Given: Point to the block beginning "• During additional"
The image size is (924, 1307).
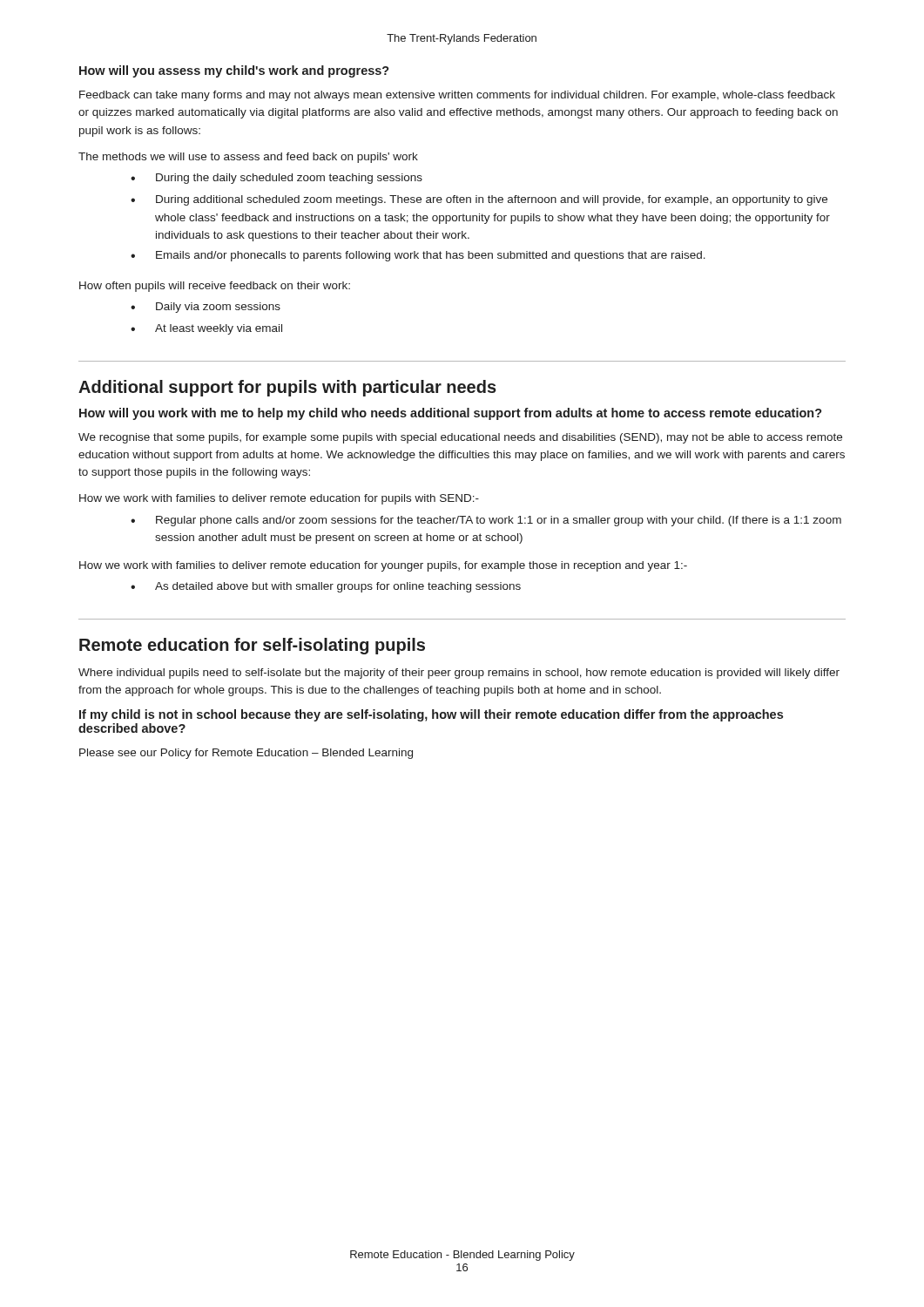Looking at the screenshot, I should click(x=488, y=218).
